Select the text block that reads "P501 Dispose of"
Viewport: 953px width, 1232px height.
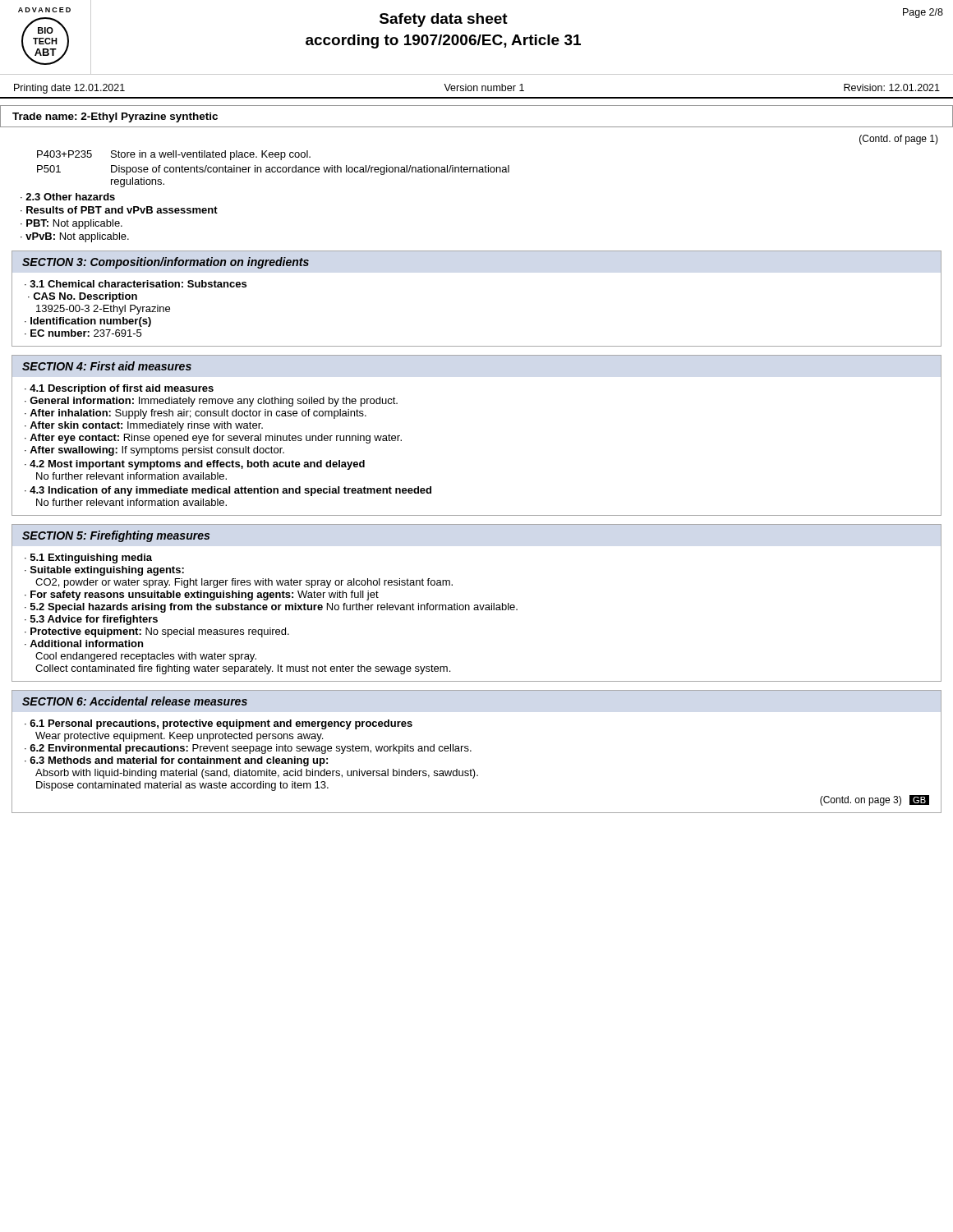pyautogui.click(x=489, y=175)
